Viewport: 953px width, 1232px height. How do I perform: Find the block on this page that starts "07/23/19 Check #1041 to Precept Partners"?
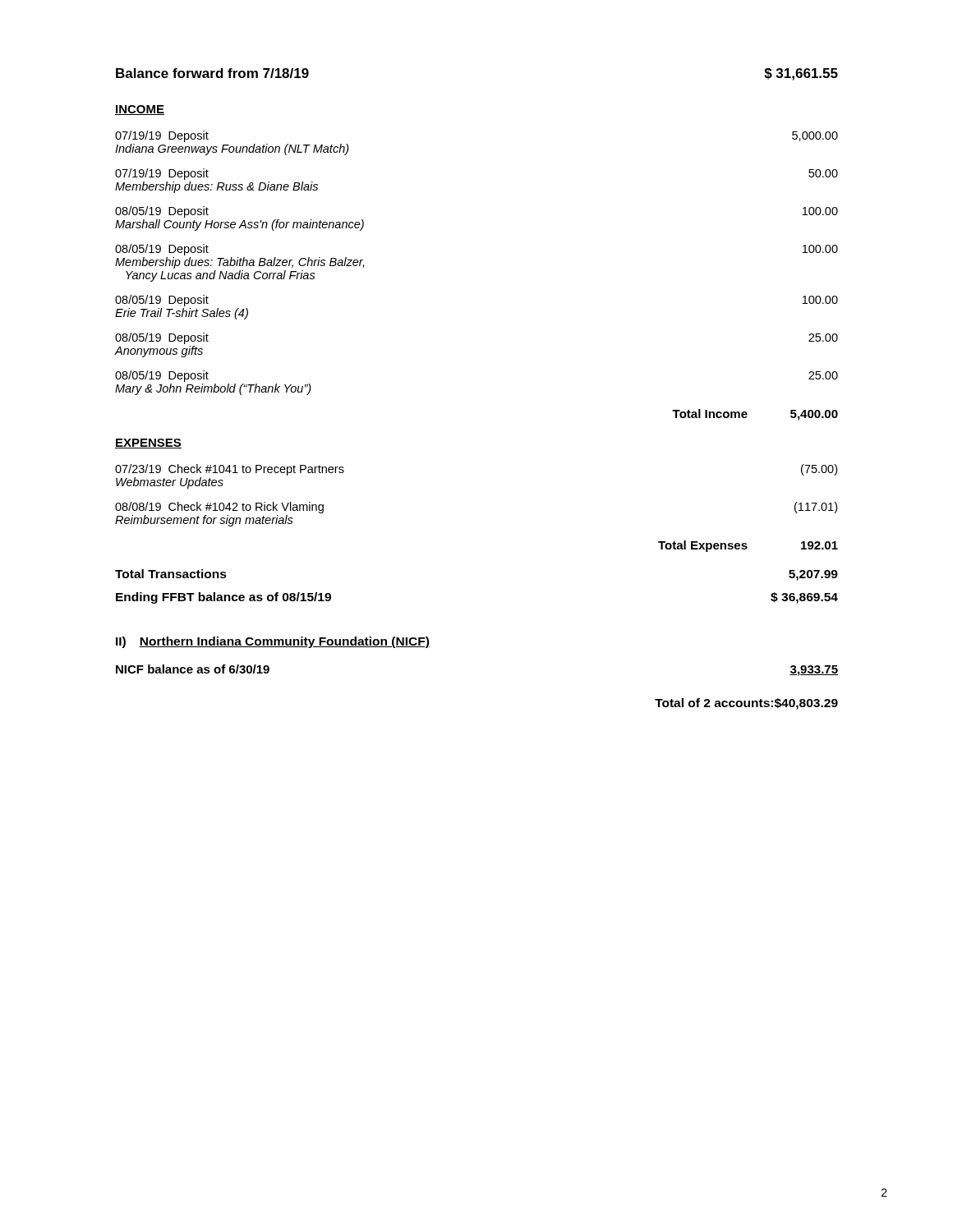[225, 469]
